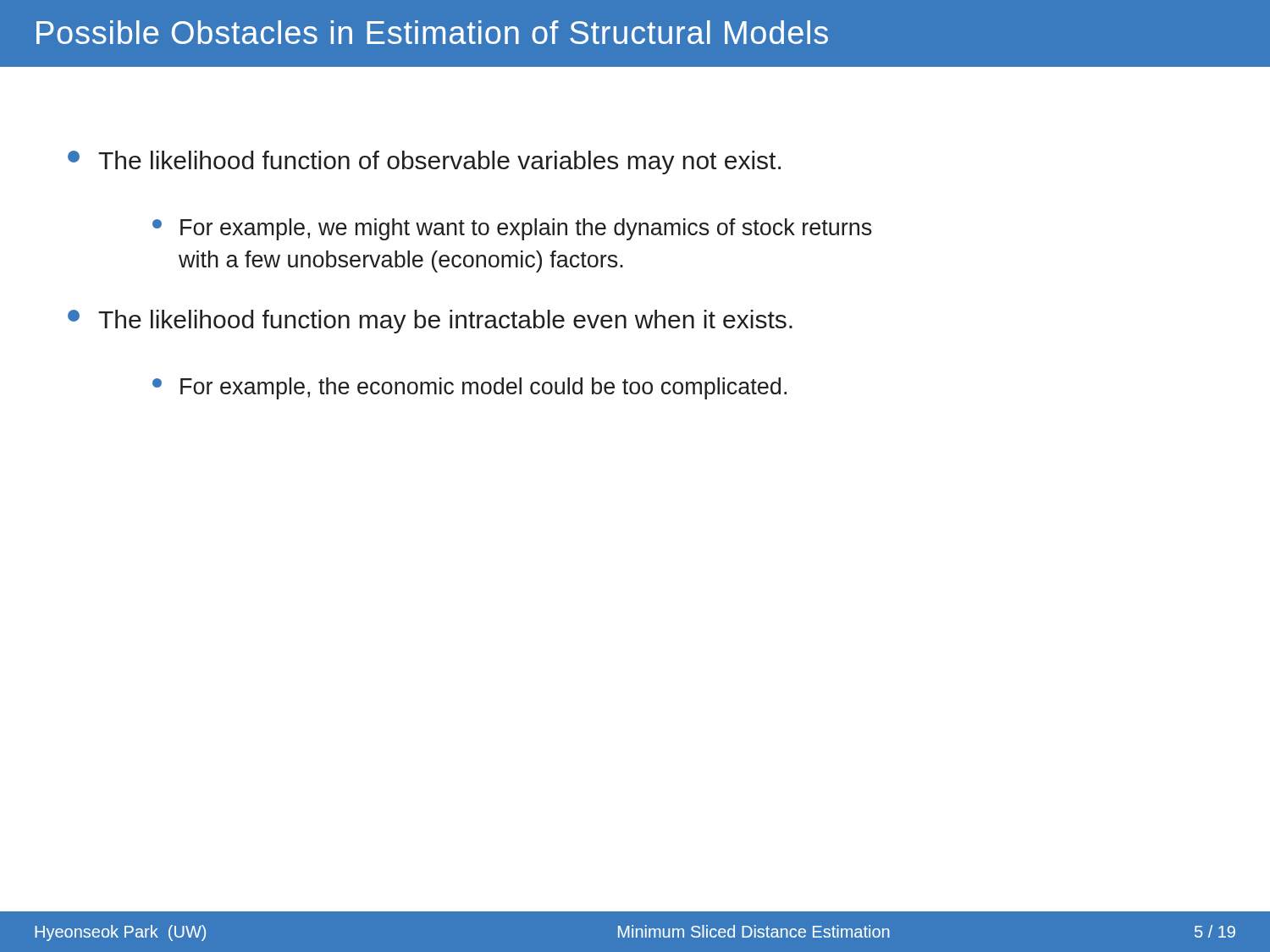Locate the title that reads "Possible Obstacles in"
This screenshot has width=1270, height=952.
(x=432, y=33)
